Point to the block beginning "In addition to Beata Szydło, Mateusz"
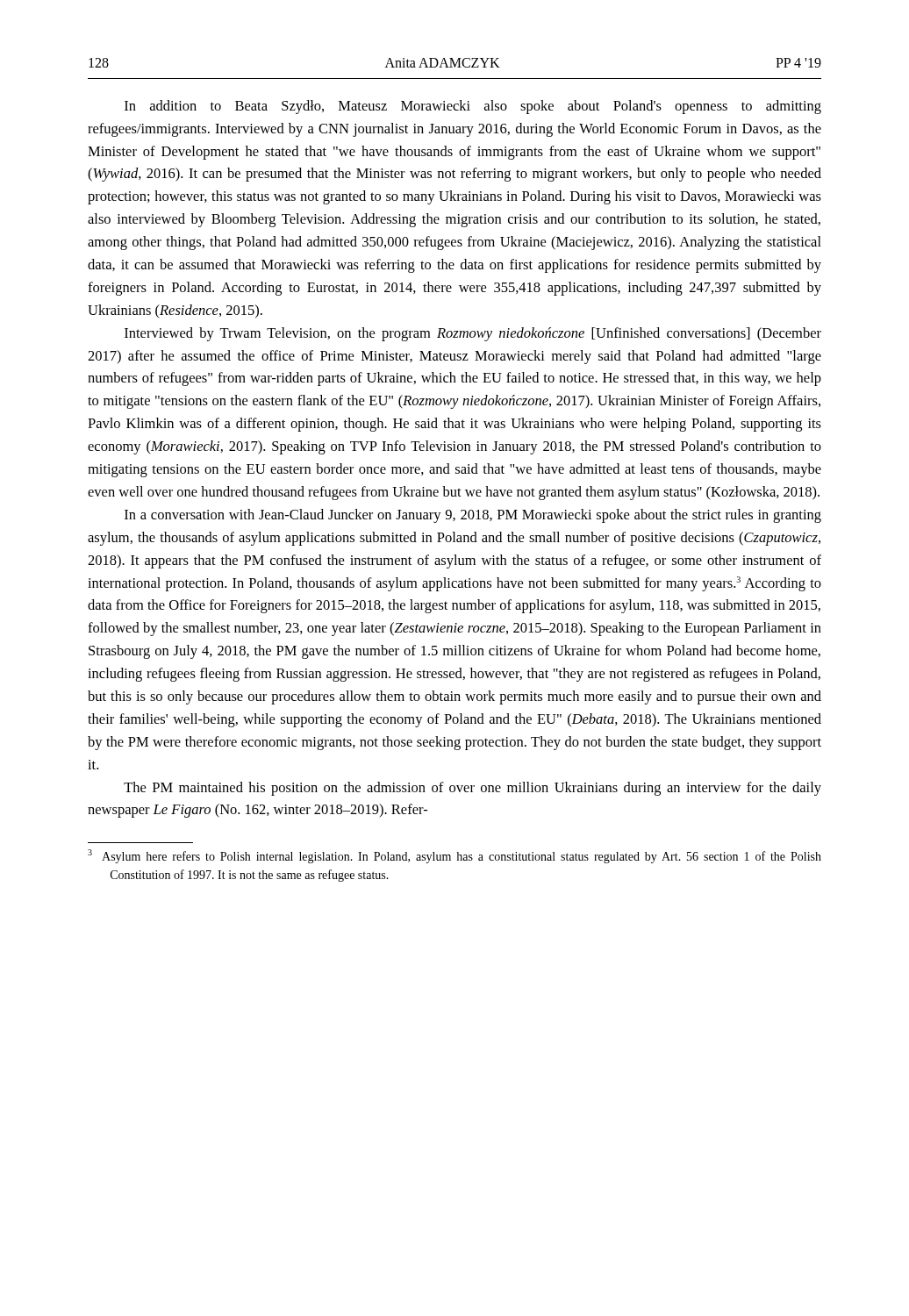The width and height of the screenshot is (909, 1316). pyautogui.click(x=454, y=208)
